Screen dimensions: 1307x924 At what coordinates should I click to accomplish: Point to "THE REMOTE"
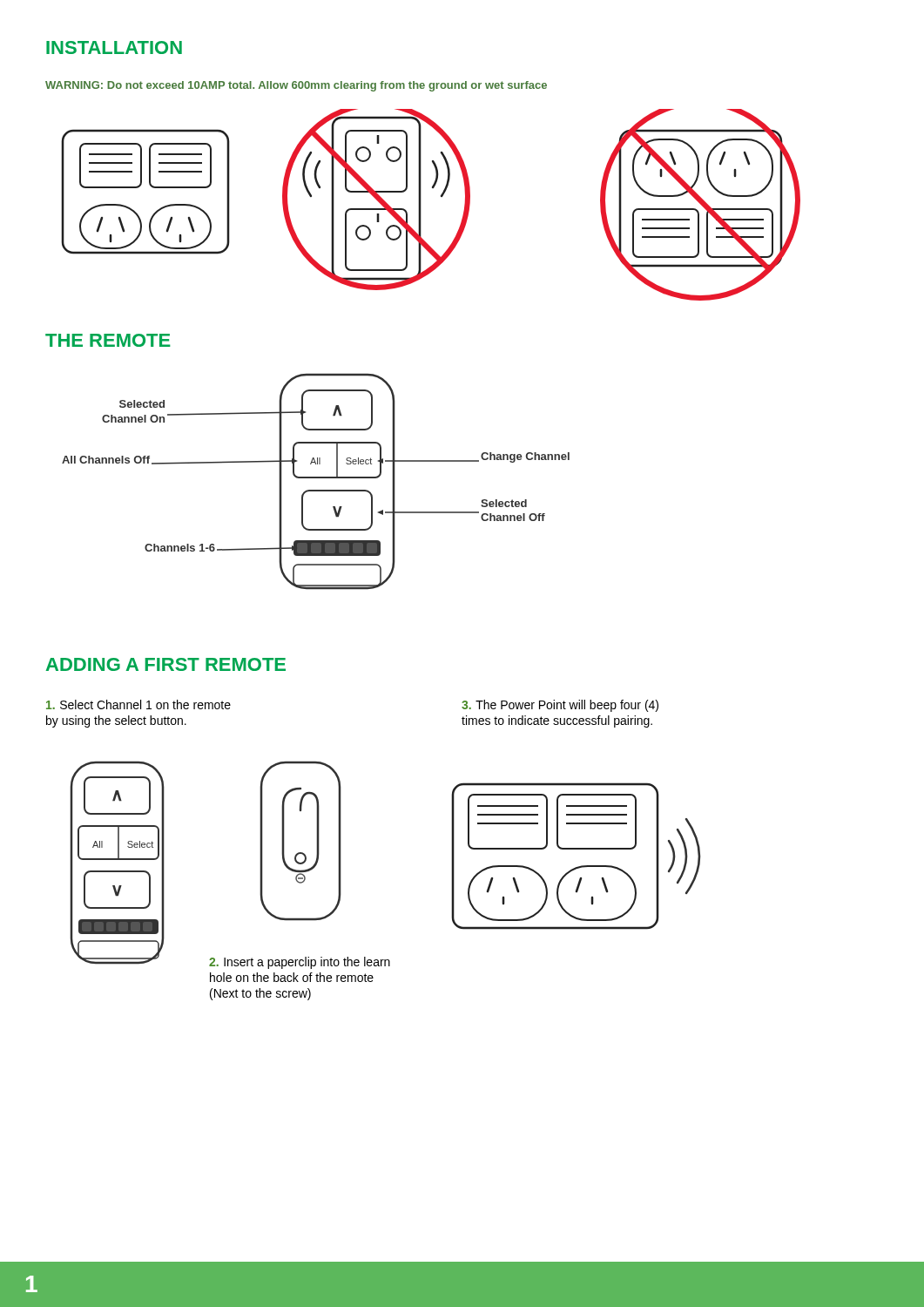(x=108, y=340)
